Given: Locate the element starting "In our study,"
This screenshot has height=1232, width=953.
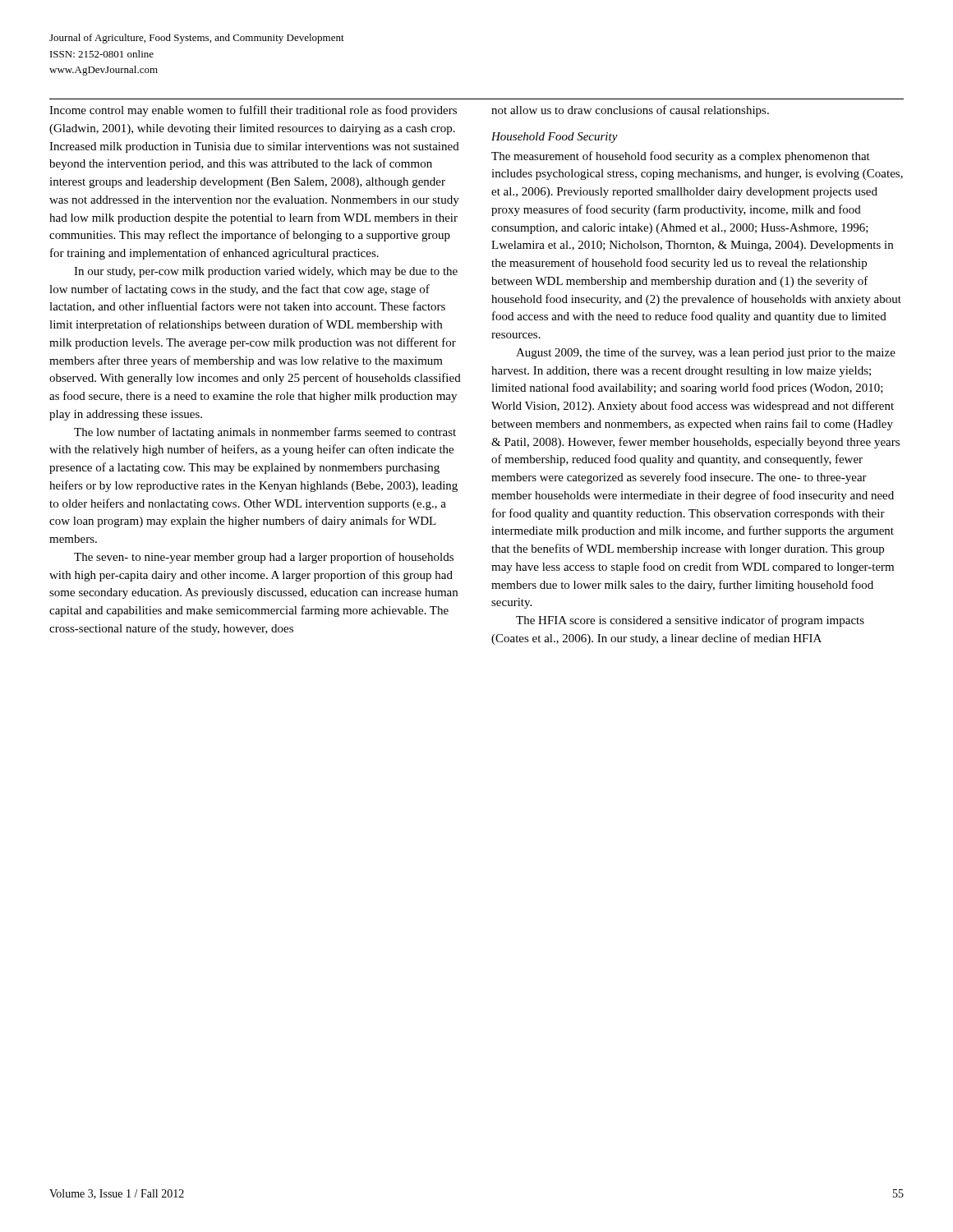Looking at the screenshot, I should [255, 343].
